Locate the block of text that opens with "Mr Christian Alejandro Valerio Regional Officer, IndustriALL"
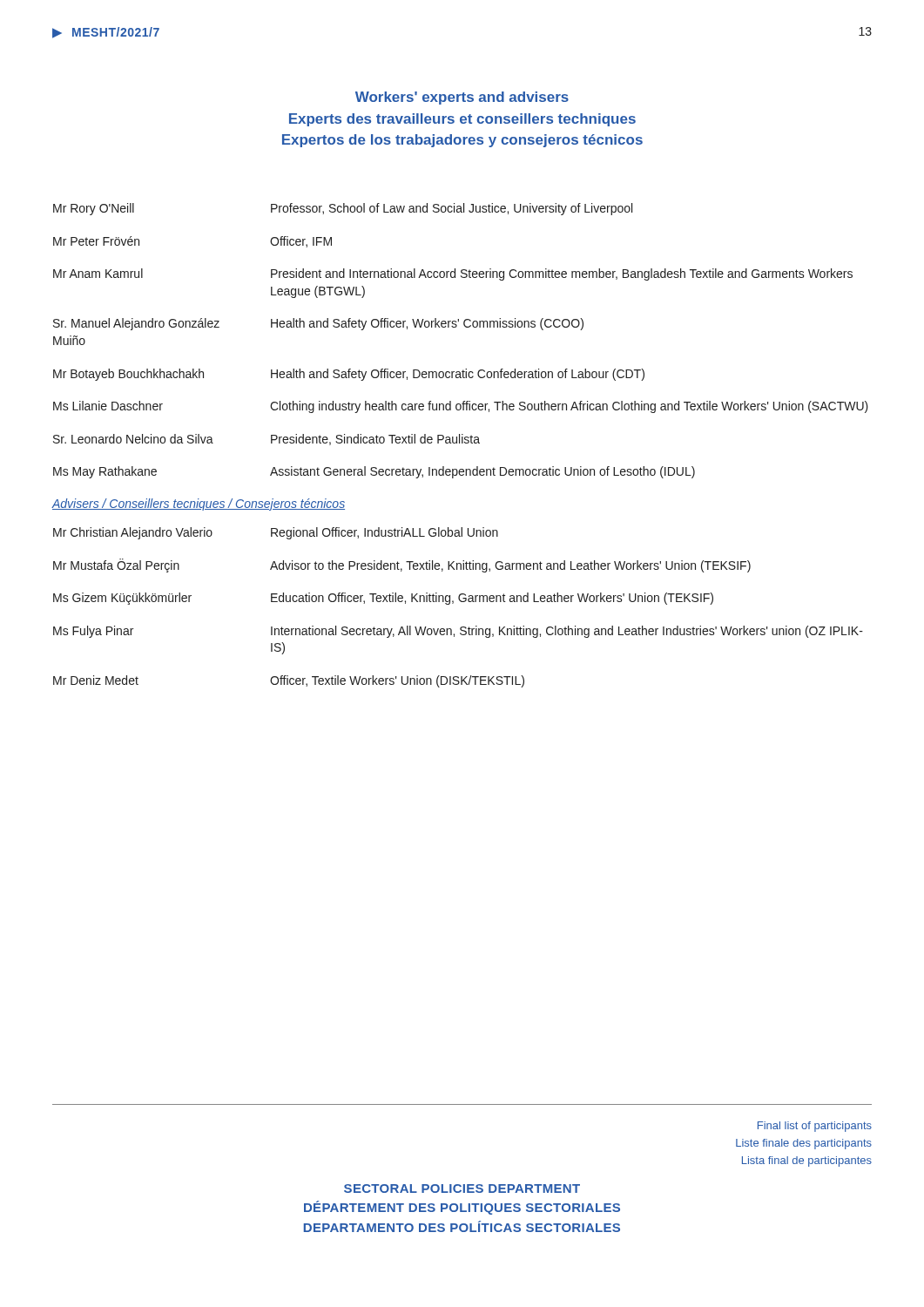 (x=462, y=533)
